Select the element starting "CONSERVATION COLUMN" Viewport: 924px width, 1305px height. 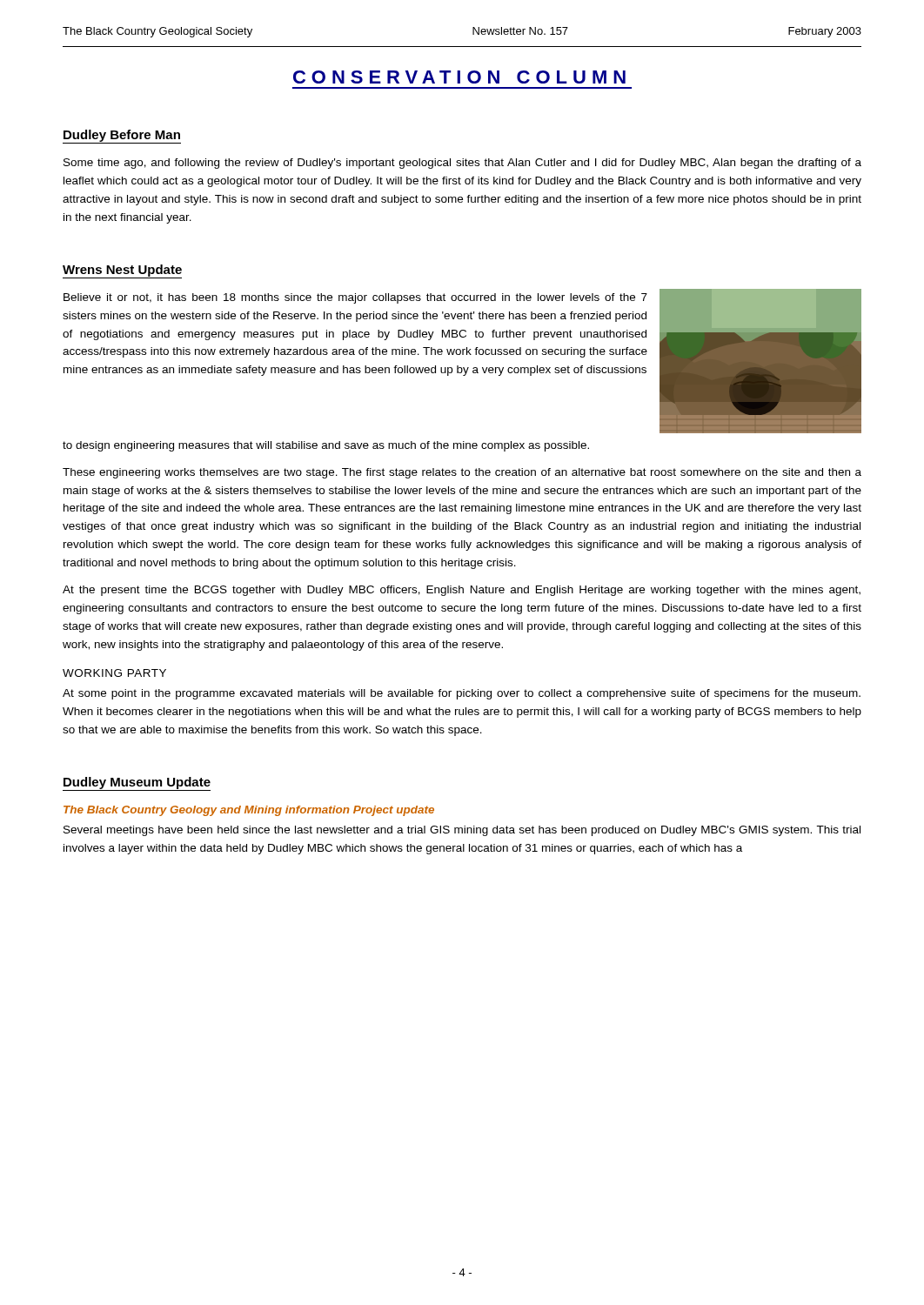pos(462,77)
